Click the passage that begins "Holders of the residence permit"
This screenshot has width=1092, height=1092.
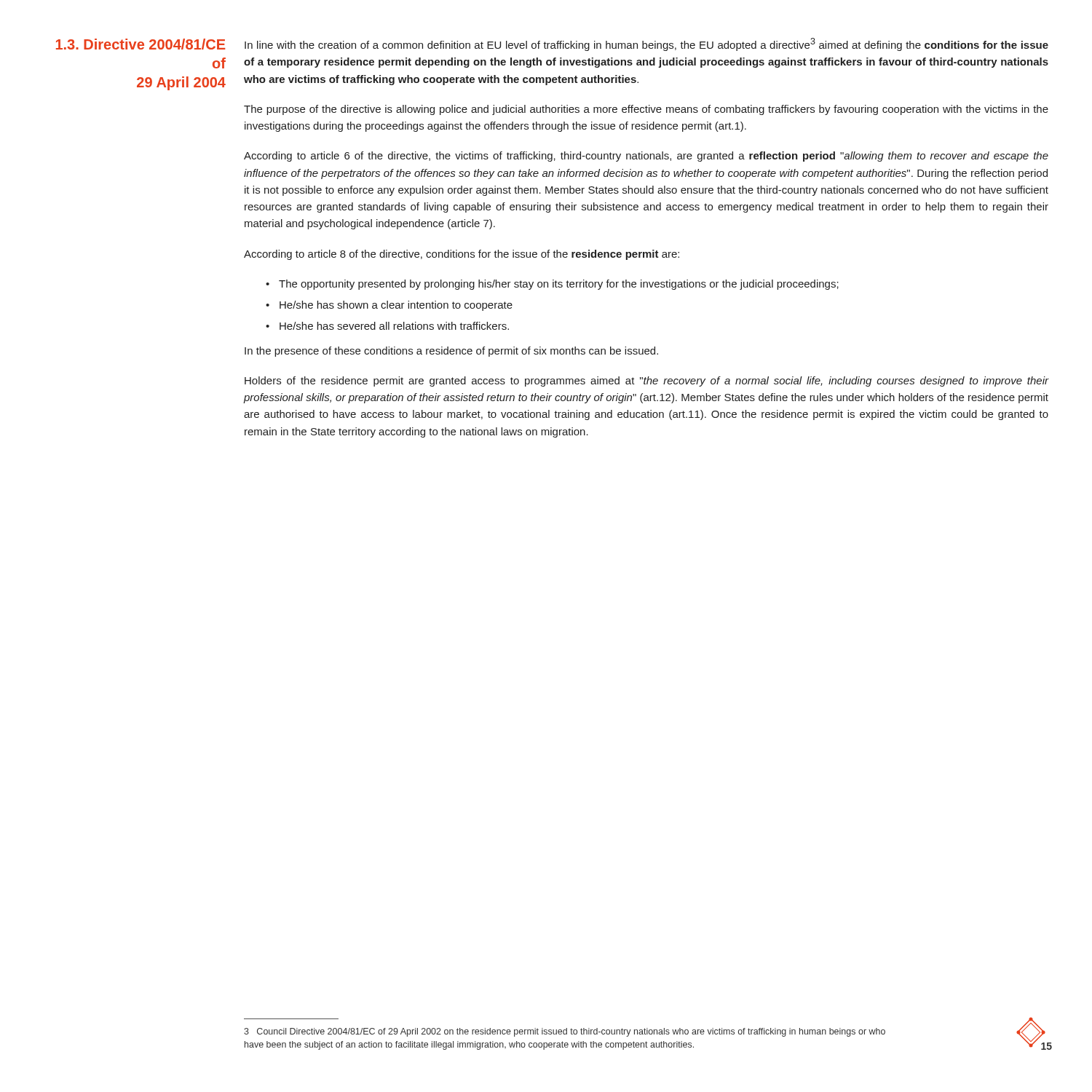(x=646, y=406)
